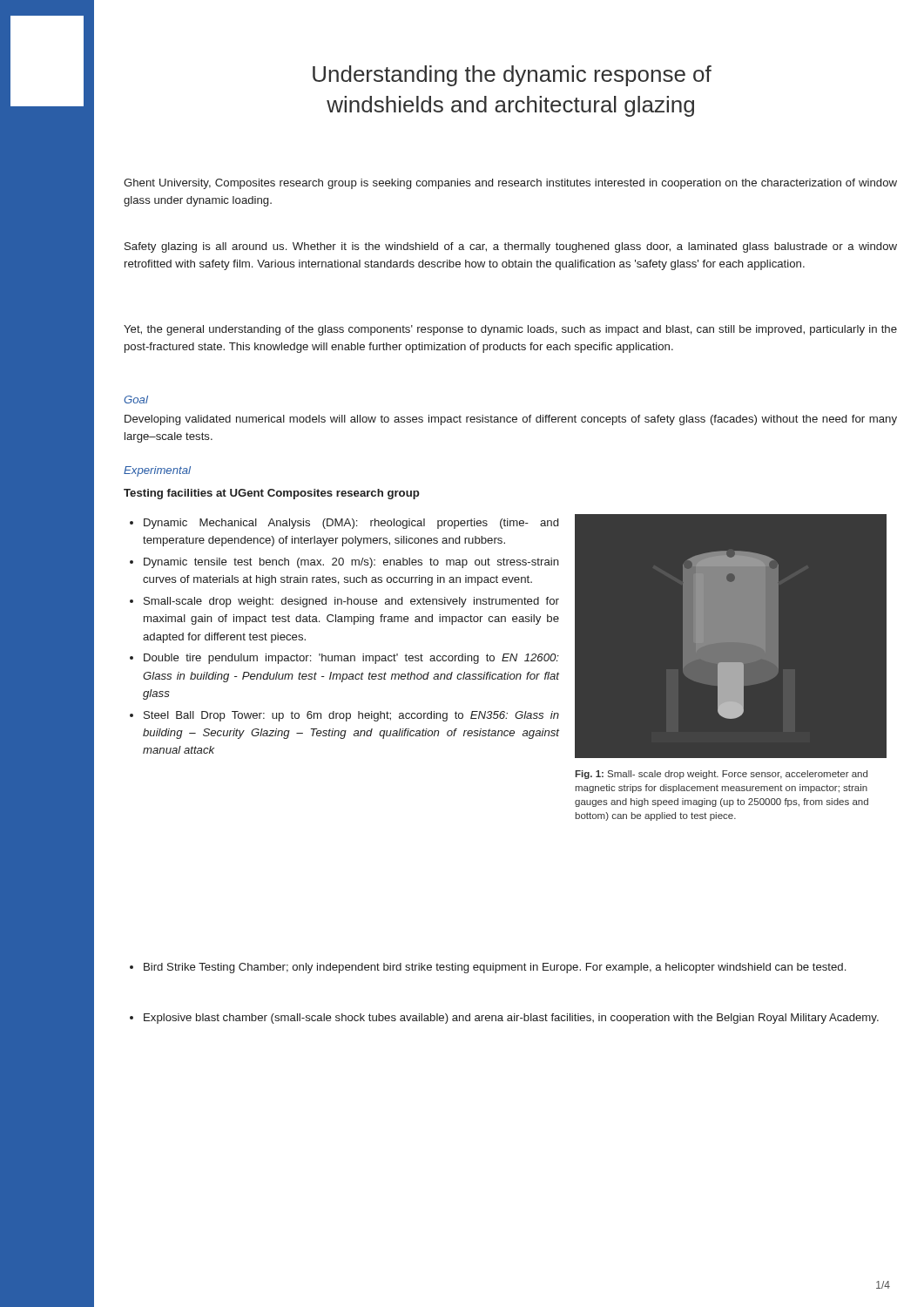Point to the block beginning "Double tire pendulum impactor: 'human impact'"
The width and height of the screenshot is (924, 1307).
point(341,676)
